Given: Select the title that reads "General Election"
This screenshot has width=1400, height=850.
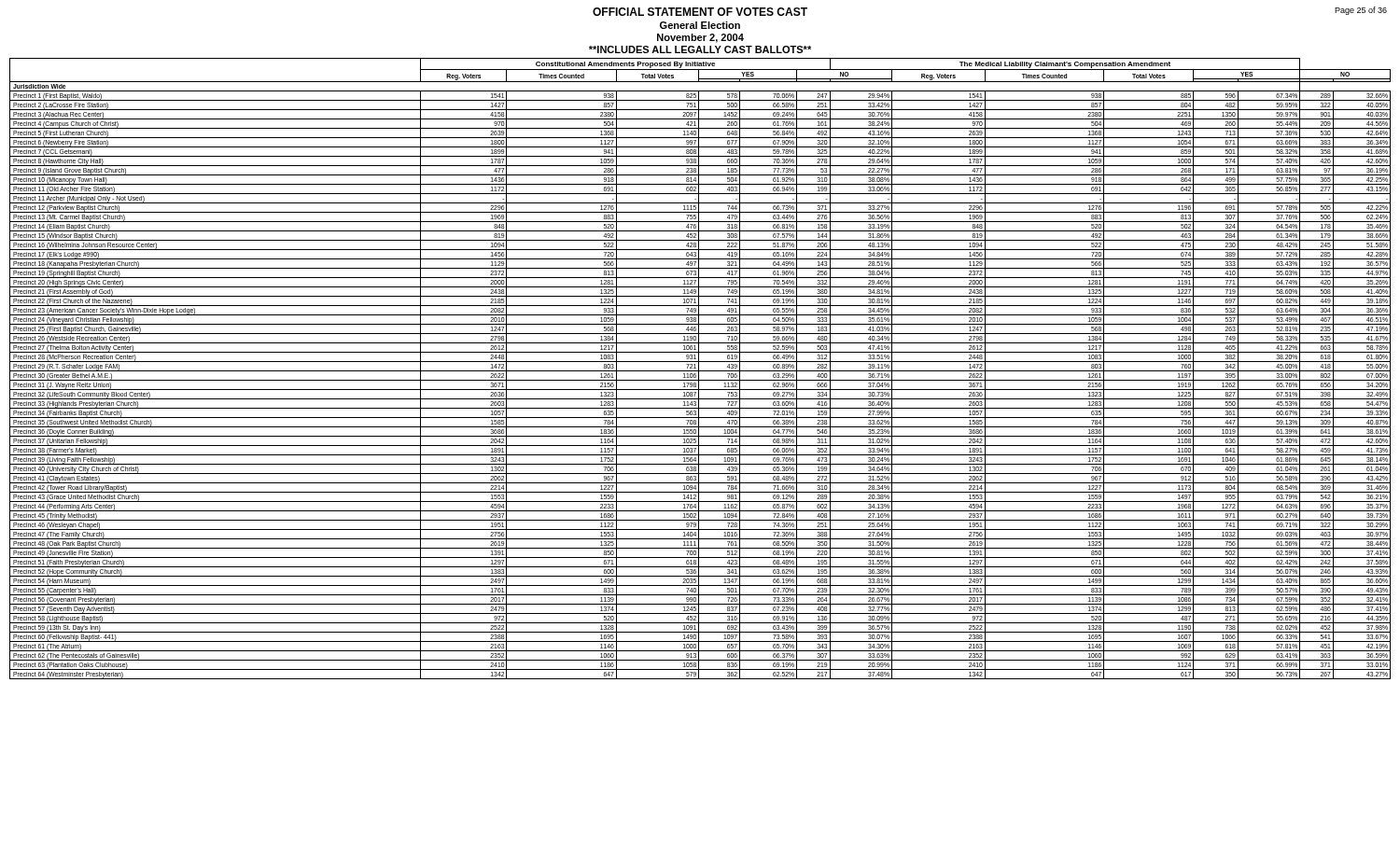Looking at the screenshot, I should pyautogui.click(x=700, y=25).
